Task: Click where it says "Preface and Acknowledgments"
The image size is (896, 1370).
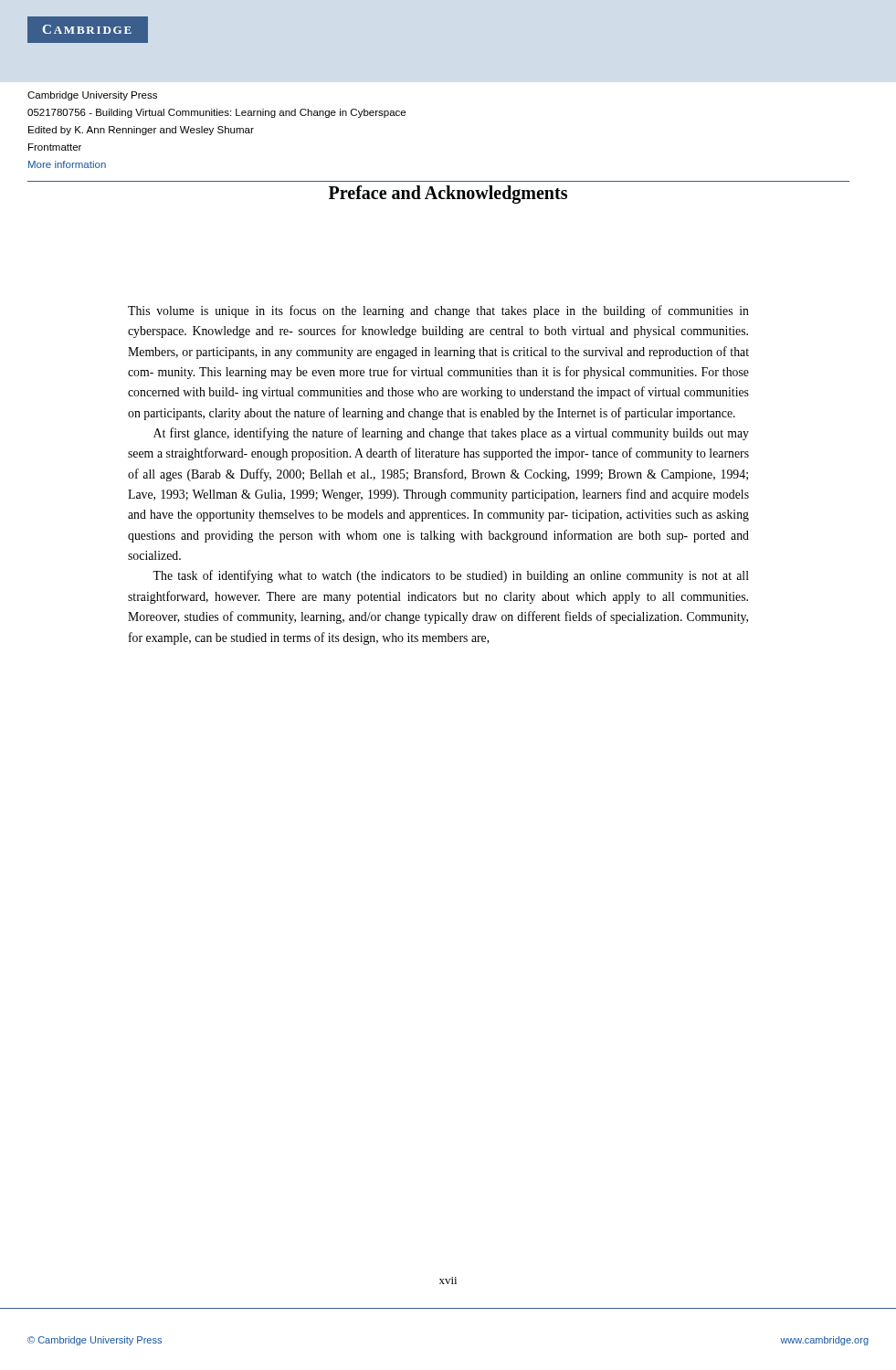Action: click(448, 193)
